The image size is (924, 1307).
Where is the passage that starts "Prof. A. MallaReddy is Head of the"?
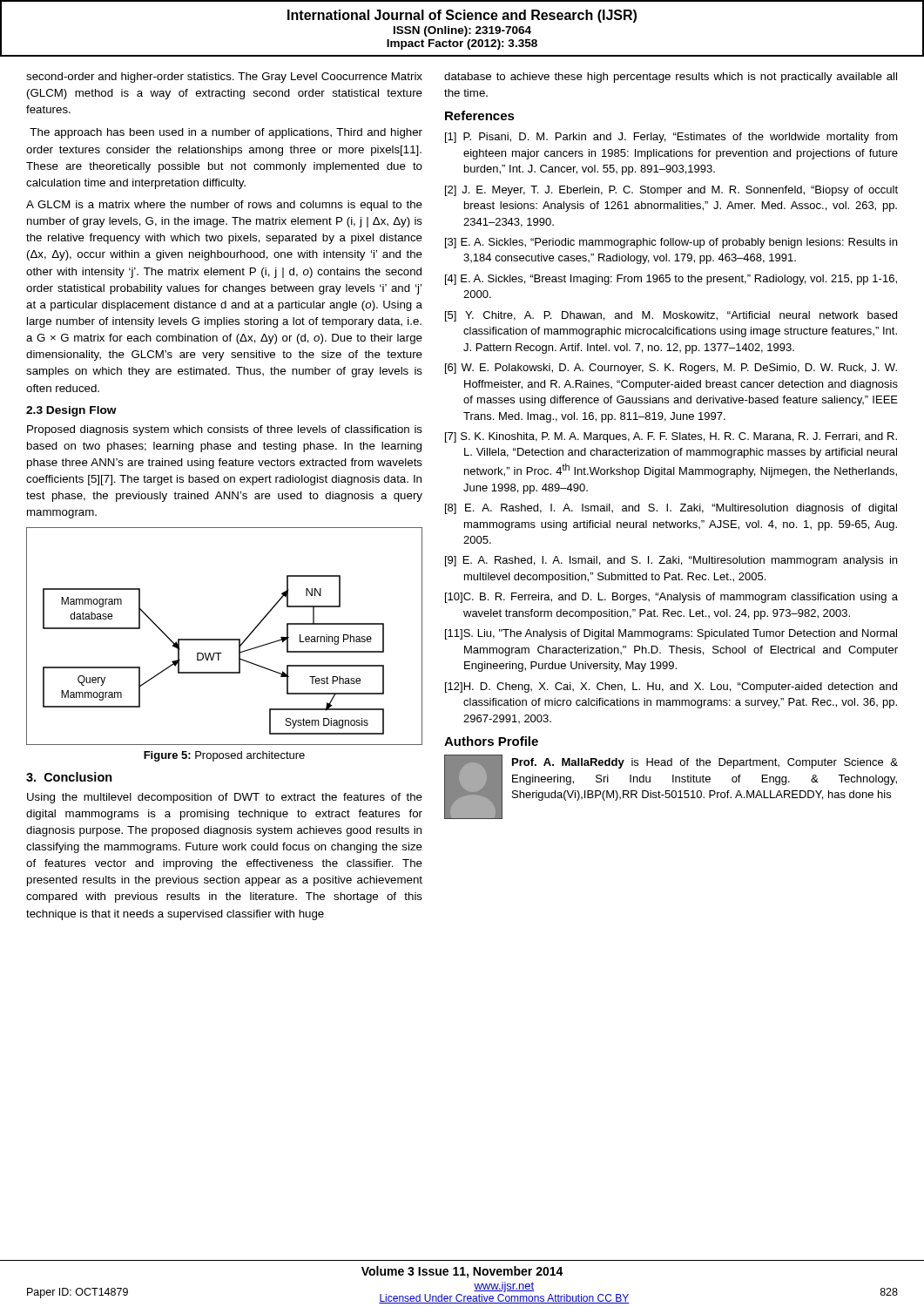click(x=705, y=778)
